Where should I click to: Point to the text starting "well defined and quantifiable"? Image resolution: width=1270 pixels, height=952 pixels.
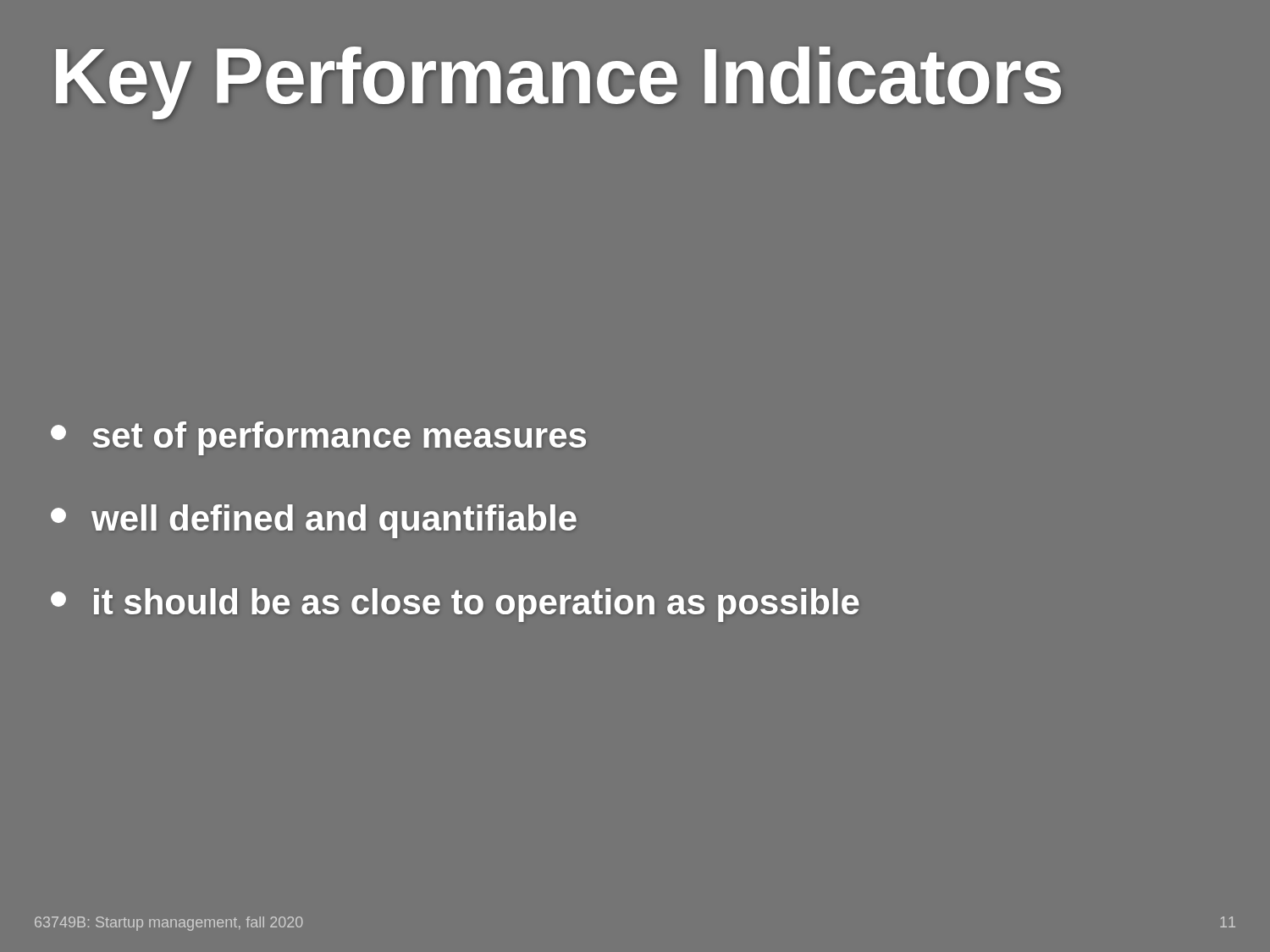click(314, 519)
